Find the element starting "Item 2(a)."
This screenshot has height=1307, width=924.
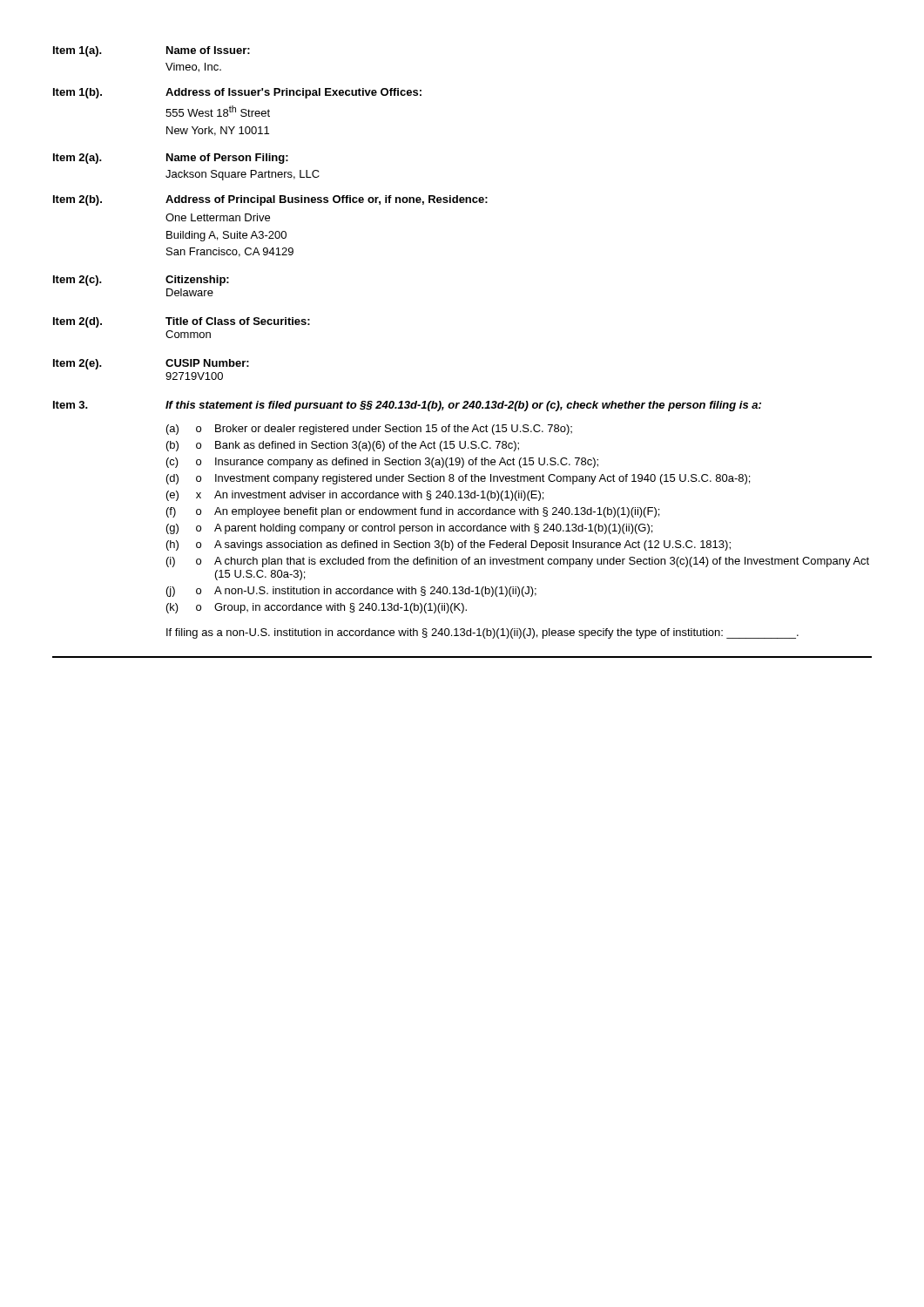click(x=77, y=158)
